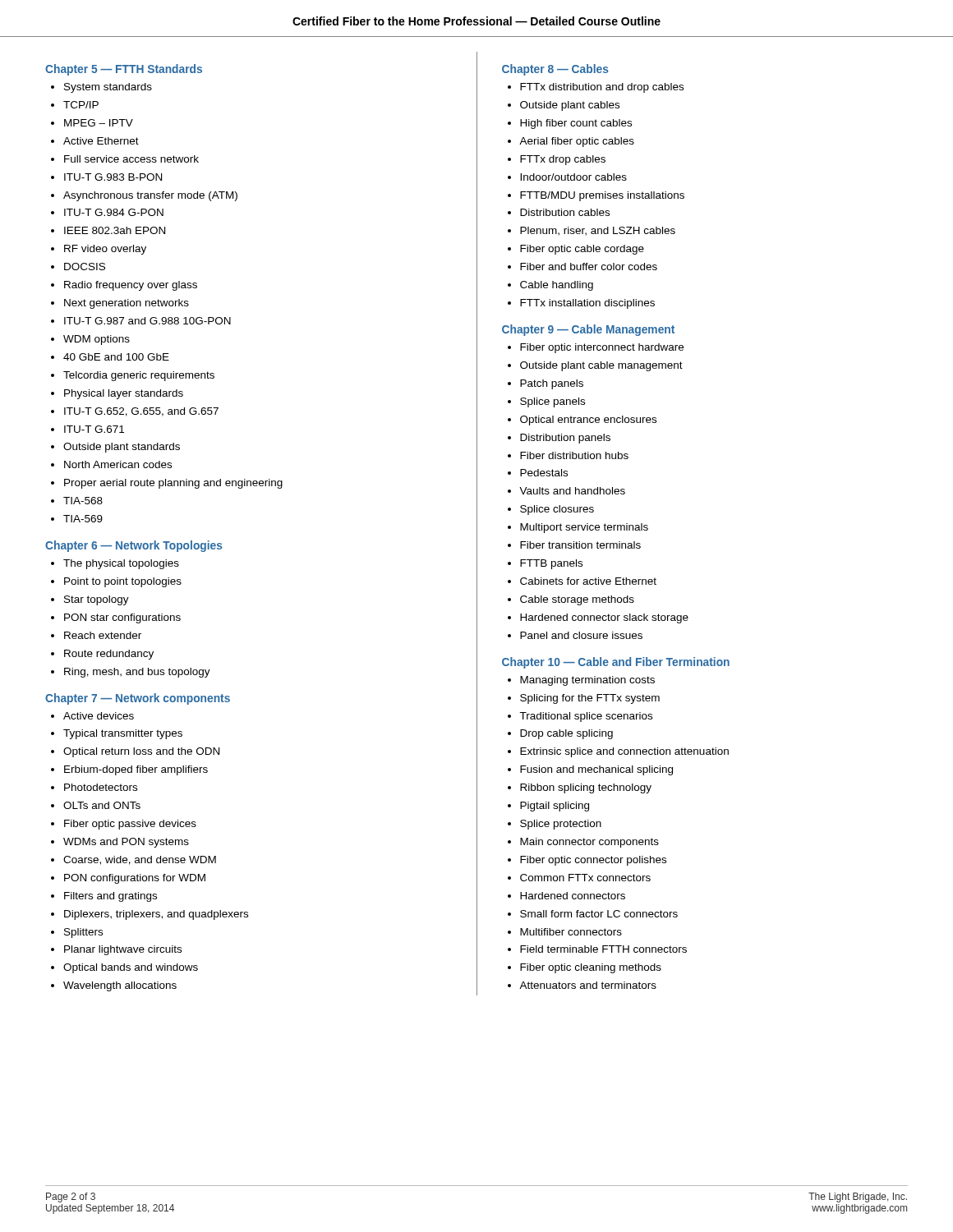Locate the text "ITU-T G.984 G-PON"
953x1232 pixels.
(114, 213)
